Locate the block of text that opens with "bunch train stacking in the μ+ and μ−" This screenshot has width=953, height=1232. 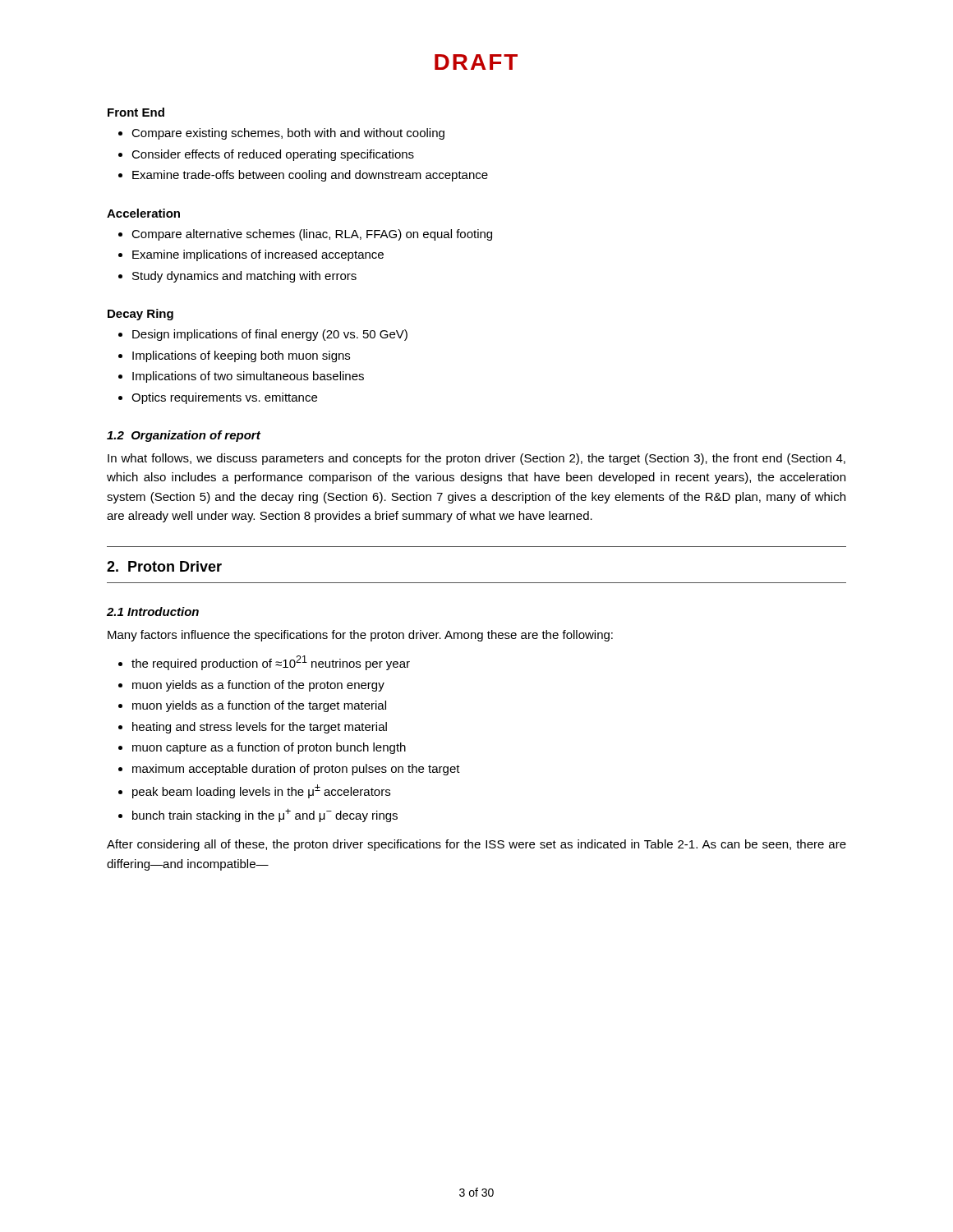(265, 815)
